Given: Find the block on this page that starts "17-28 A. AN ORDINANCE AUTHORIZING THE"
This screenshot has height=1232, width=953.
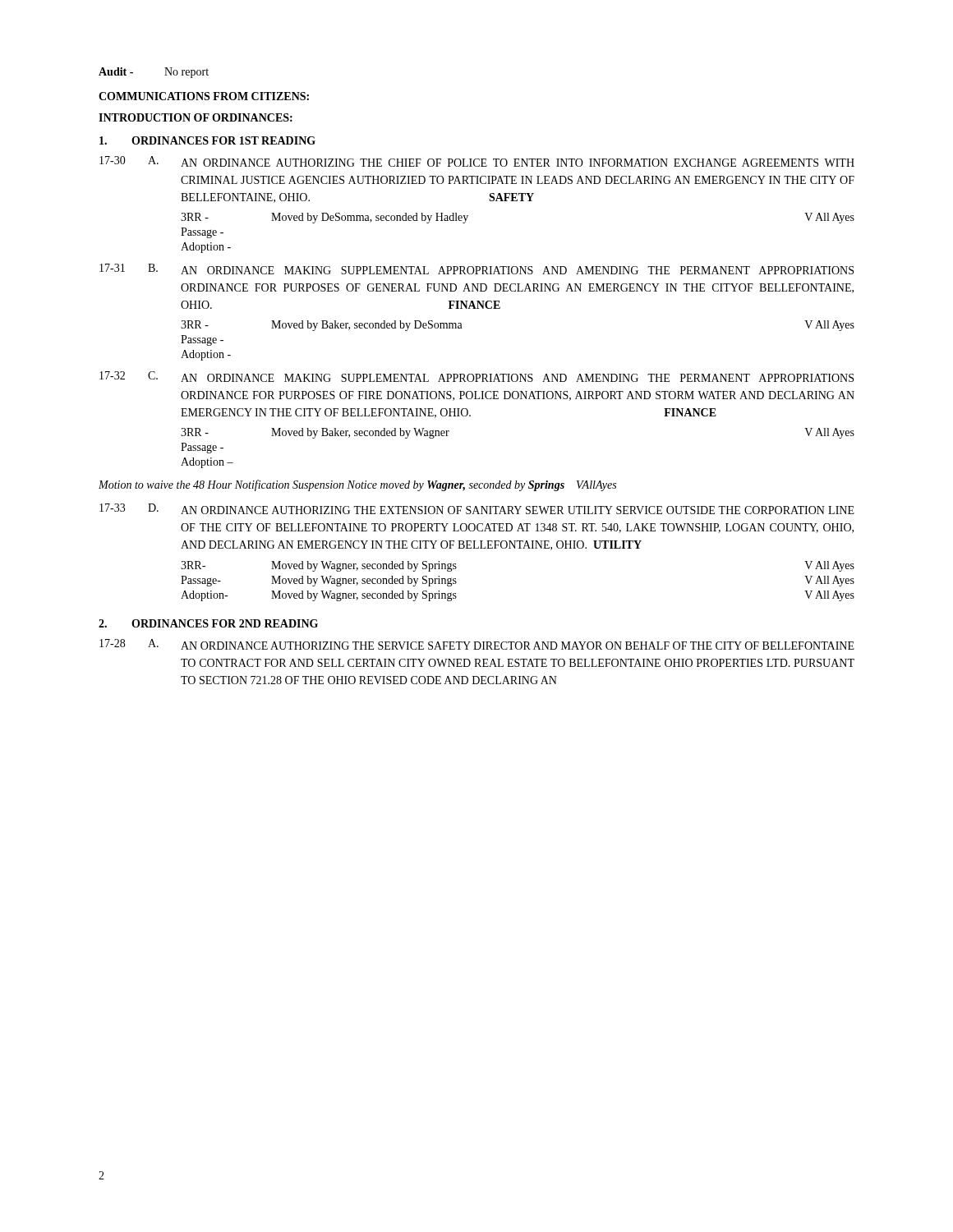Looking at the screenshot, I should [x=476, y=663].
